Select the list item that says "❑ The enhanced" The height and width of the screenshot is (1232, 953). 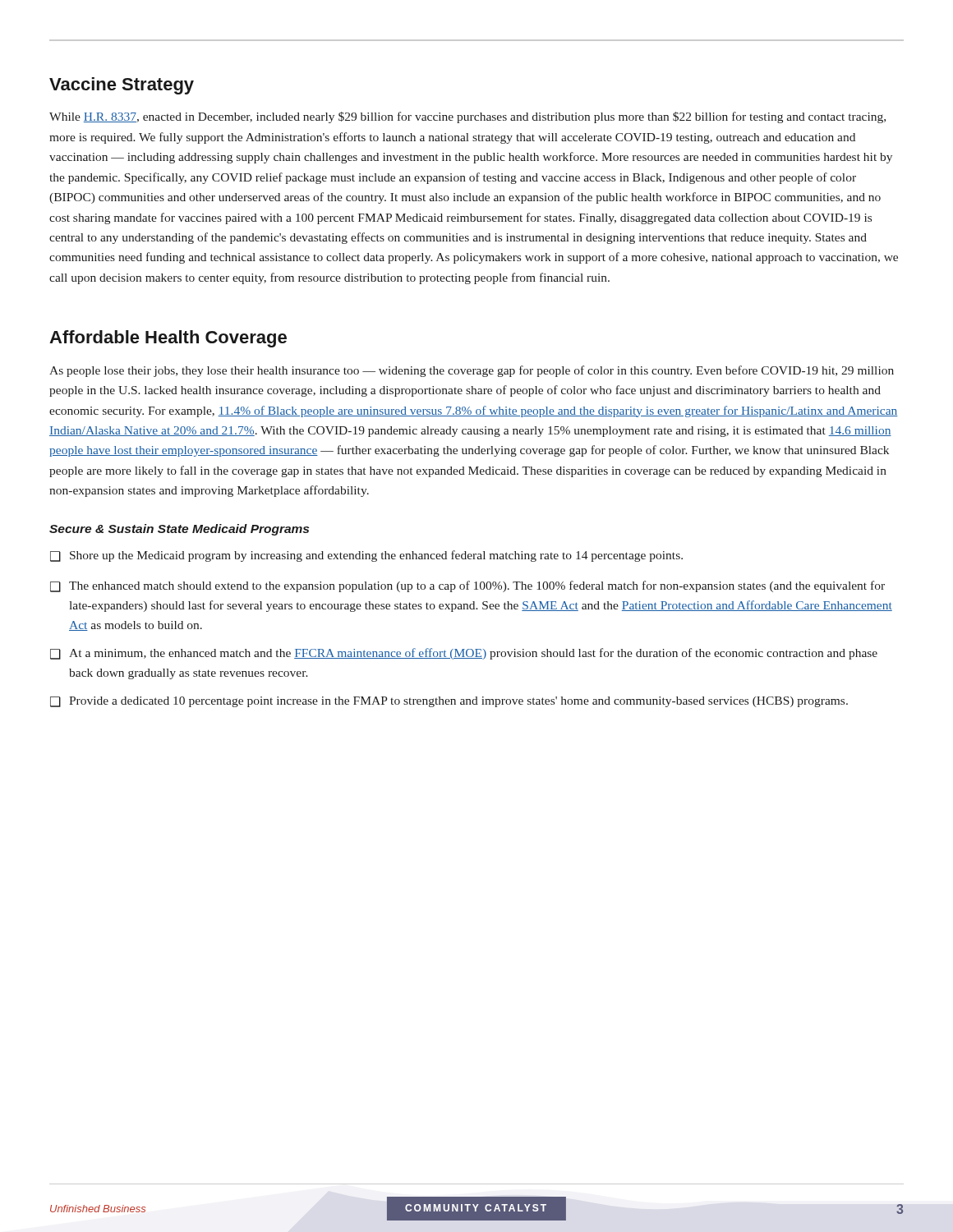pyautogui.click(x=476, y=605)
